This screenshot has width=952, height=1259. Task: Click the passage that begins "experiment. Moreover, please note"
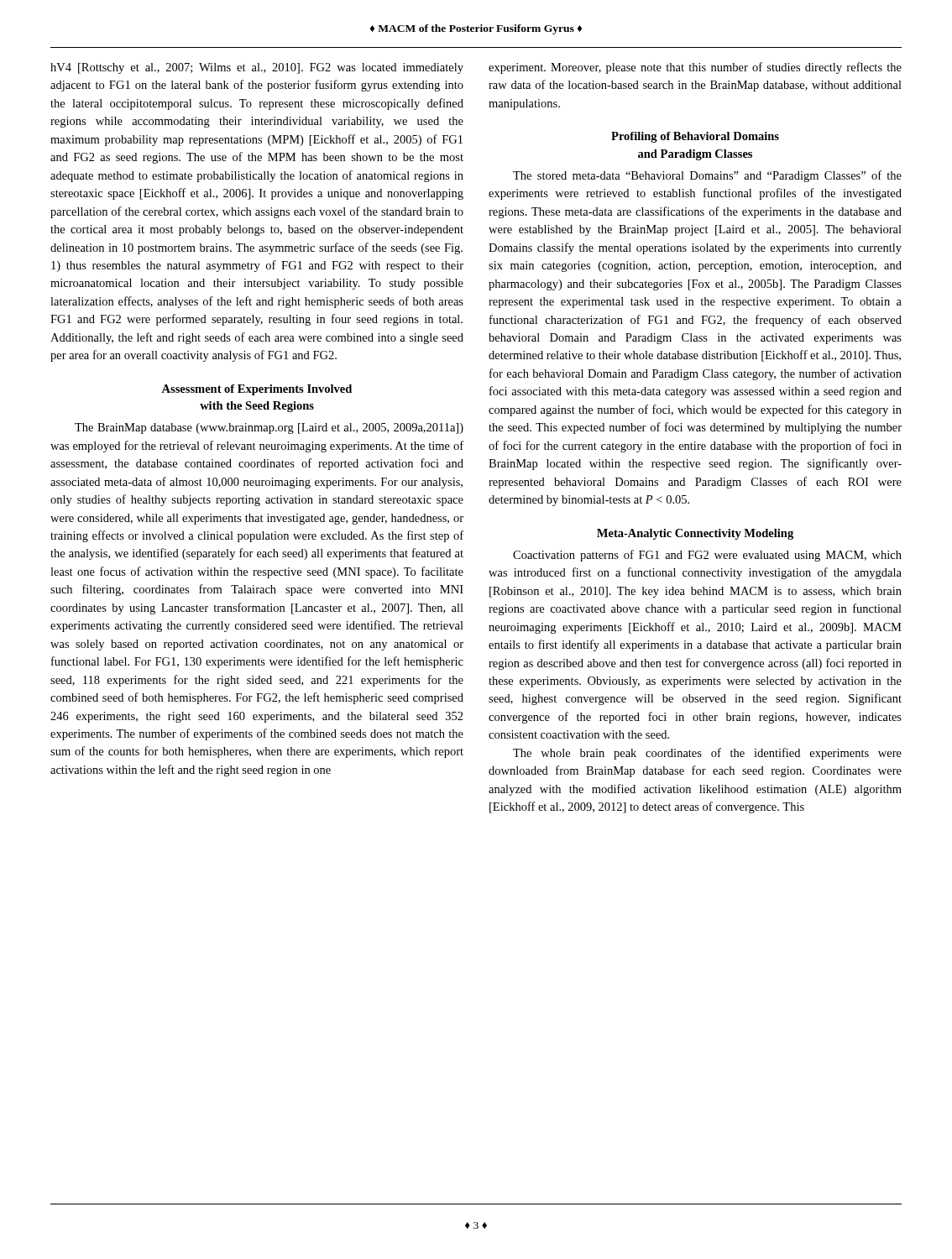point(695,86)
